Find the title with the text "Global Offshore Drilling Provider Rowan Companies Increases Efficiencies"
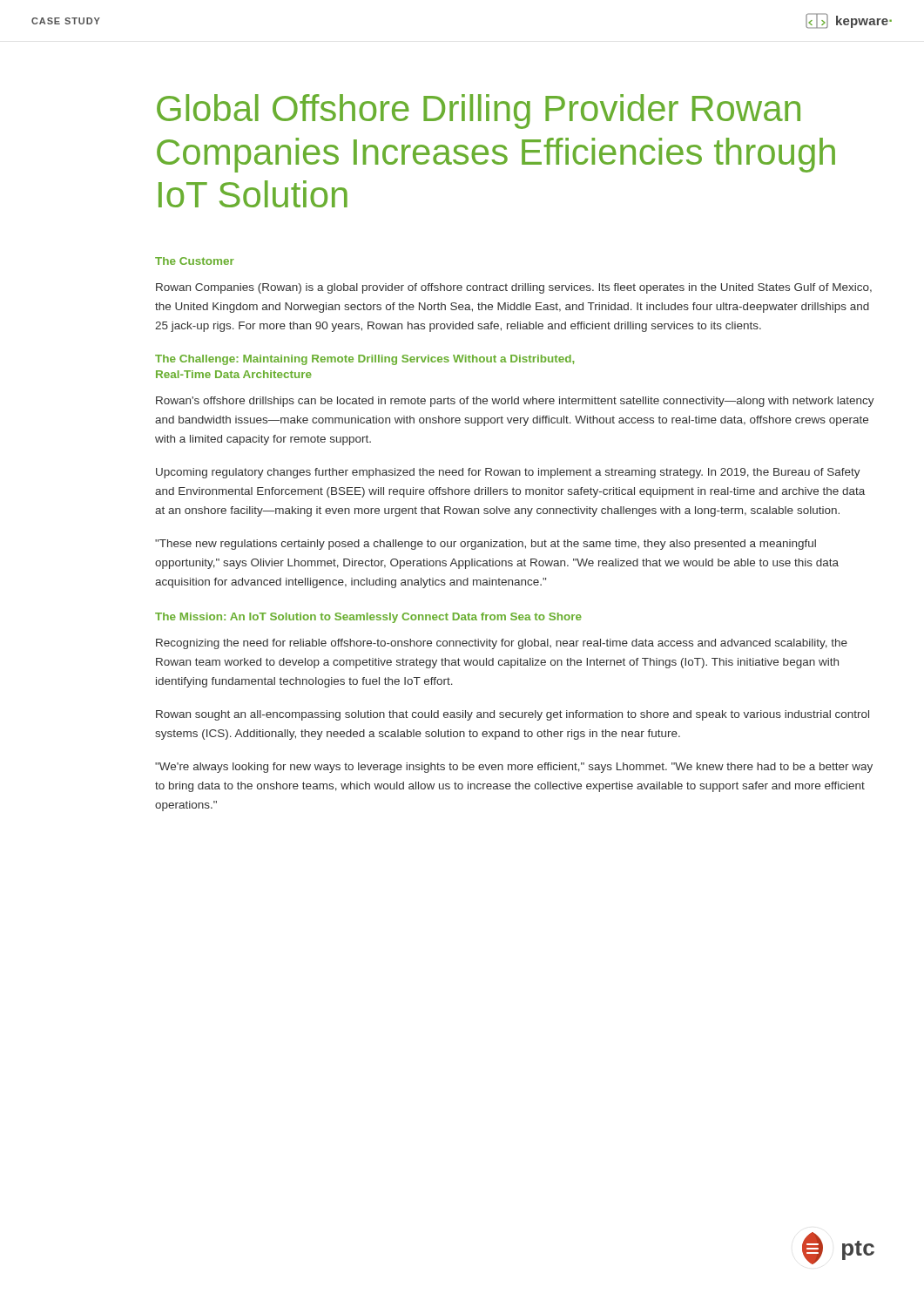The width and height of the screenshot is (924, 1307). pyautogui.click(x=515, y=152)
